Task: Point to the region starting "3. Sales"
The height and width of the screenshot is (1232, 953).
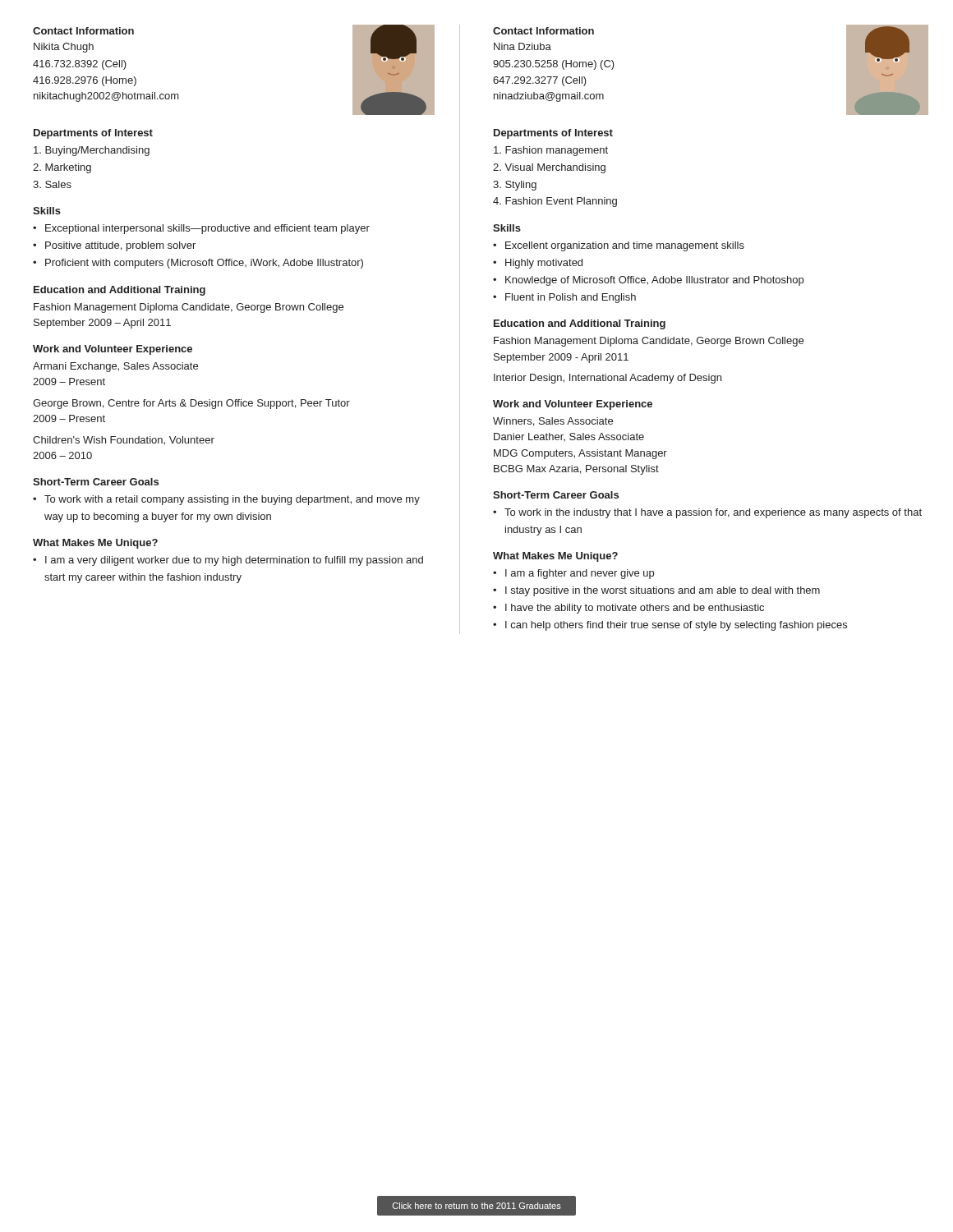Action: point(52,184)
